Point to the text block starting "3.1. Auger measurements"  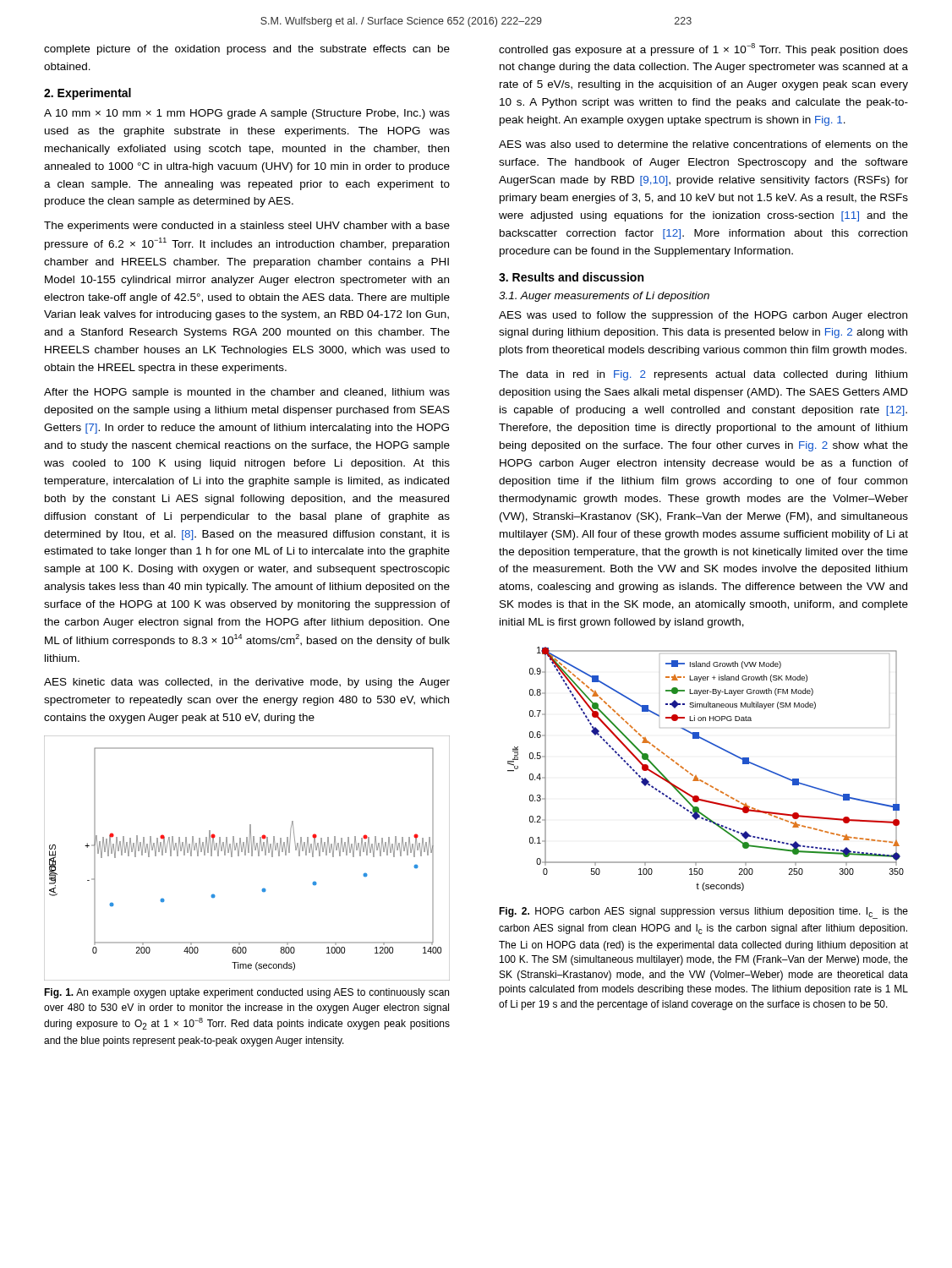tap(604, 295)
